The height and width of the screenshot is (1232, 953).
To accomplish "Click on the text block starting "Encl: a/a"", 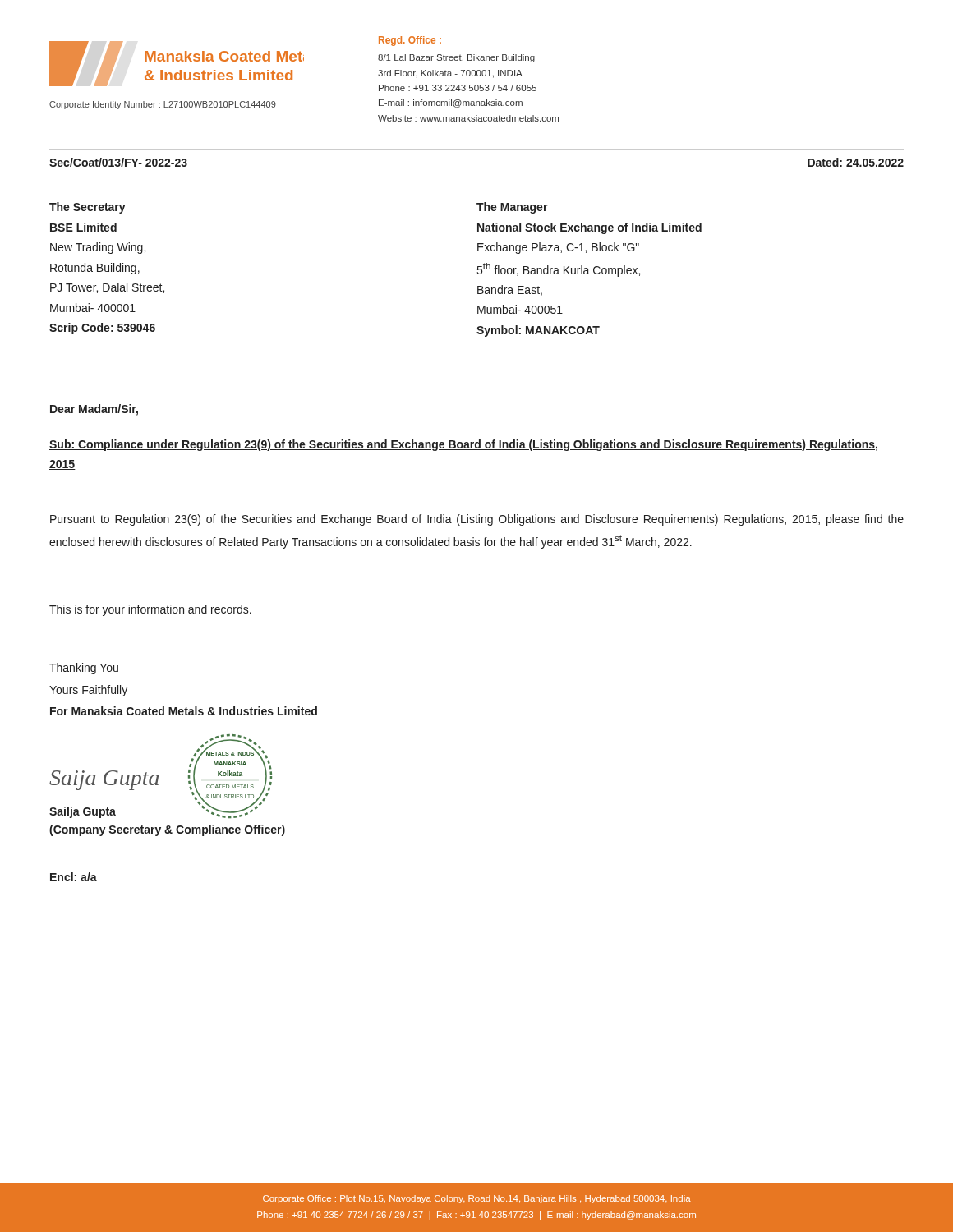I will point(73,877).
